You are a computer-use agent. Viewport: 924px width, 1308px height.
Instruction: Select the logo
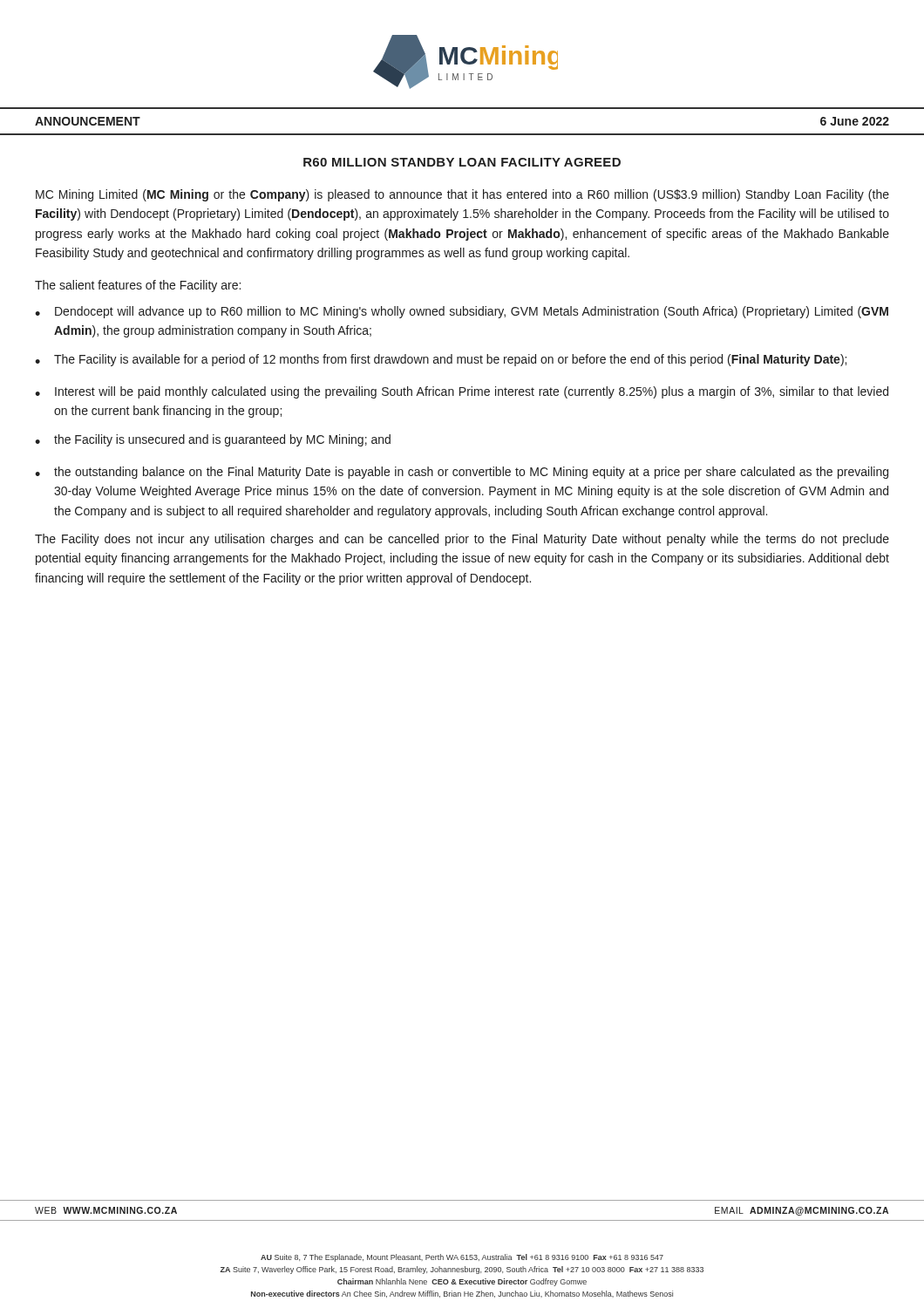pos(462,54)
